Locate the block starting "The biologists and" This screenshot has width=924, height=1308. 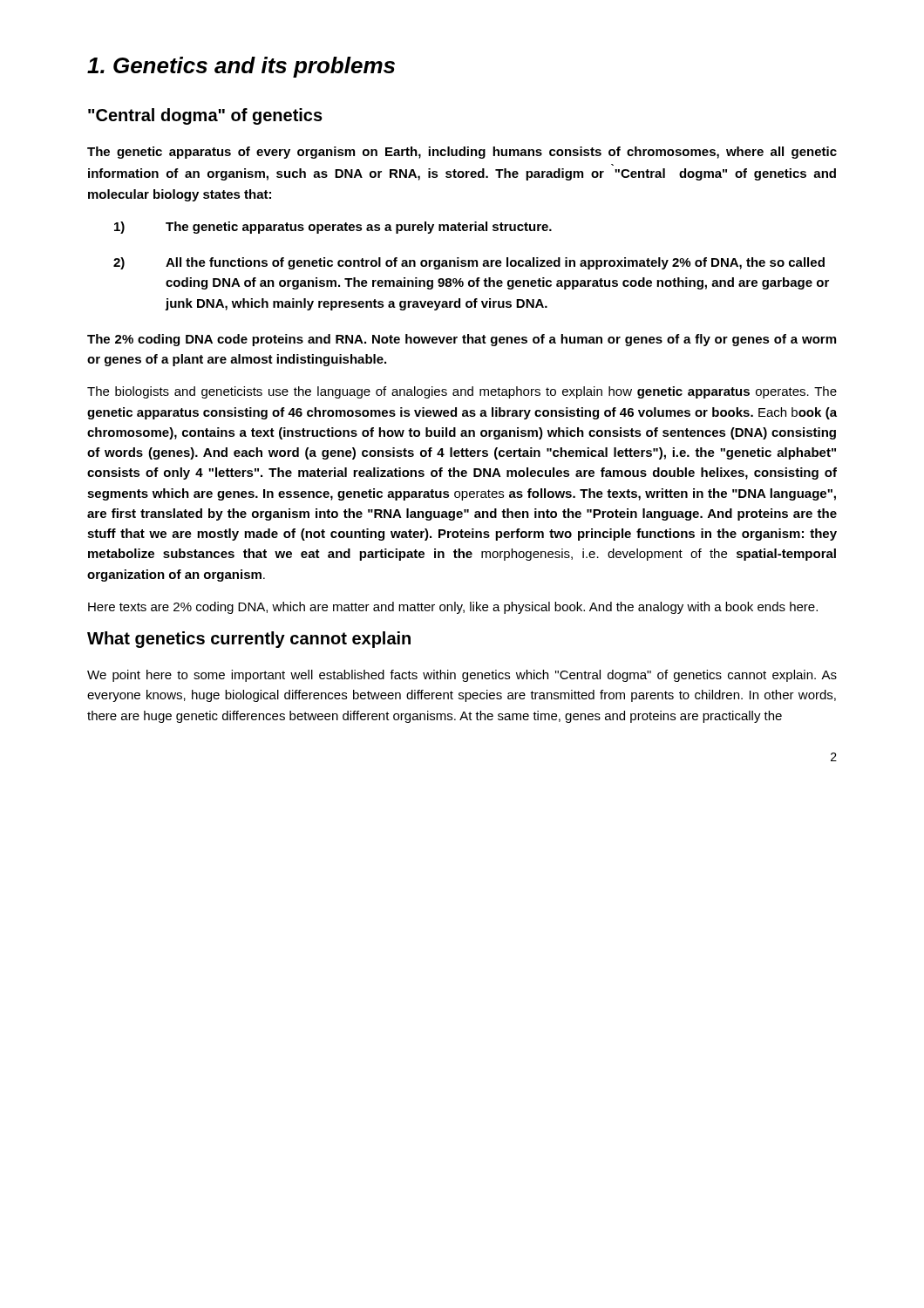pyautogui.click(x=462, y=483)
